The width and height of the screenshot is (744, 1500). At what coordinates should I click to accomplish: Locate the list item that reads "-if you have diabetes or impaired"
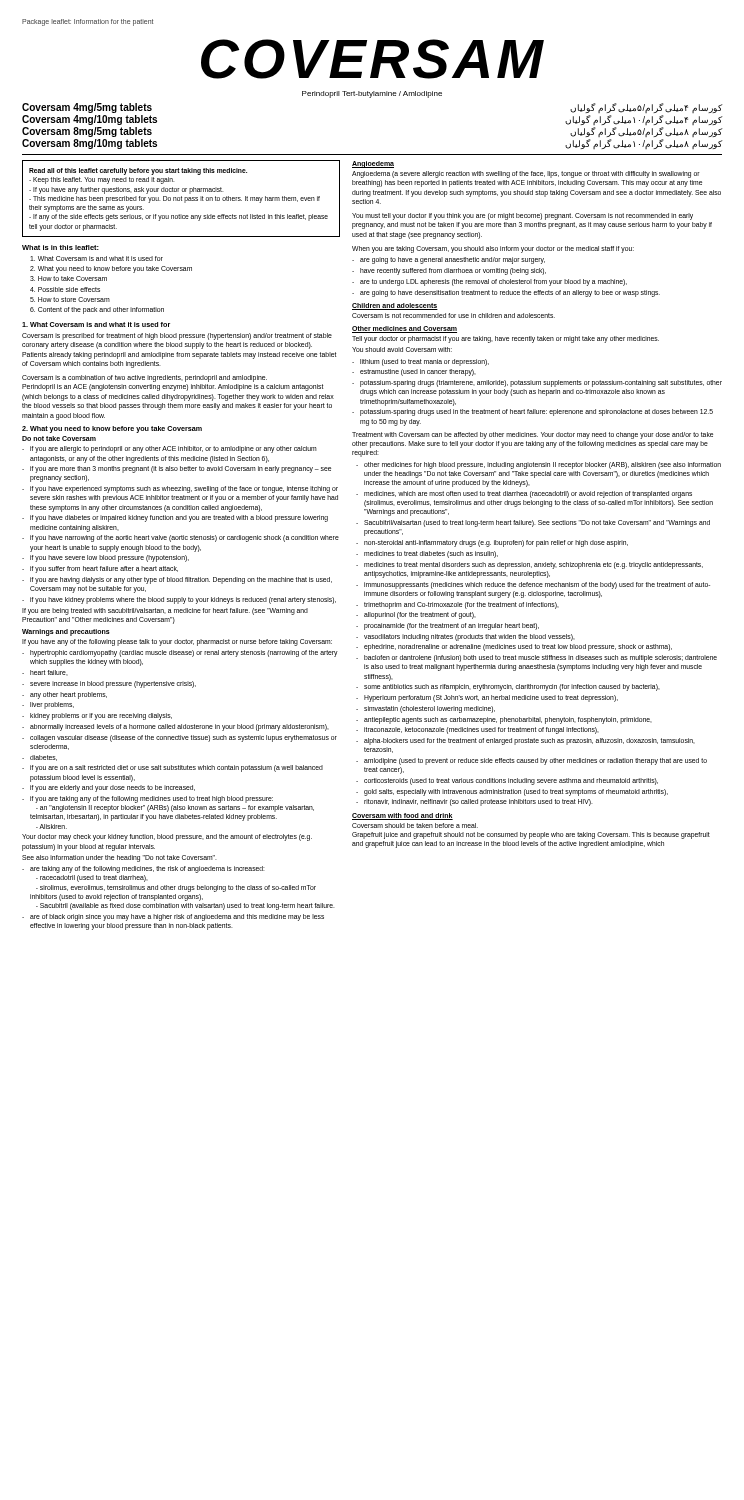175,522
